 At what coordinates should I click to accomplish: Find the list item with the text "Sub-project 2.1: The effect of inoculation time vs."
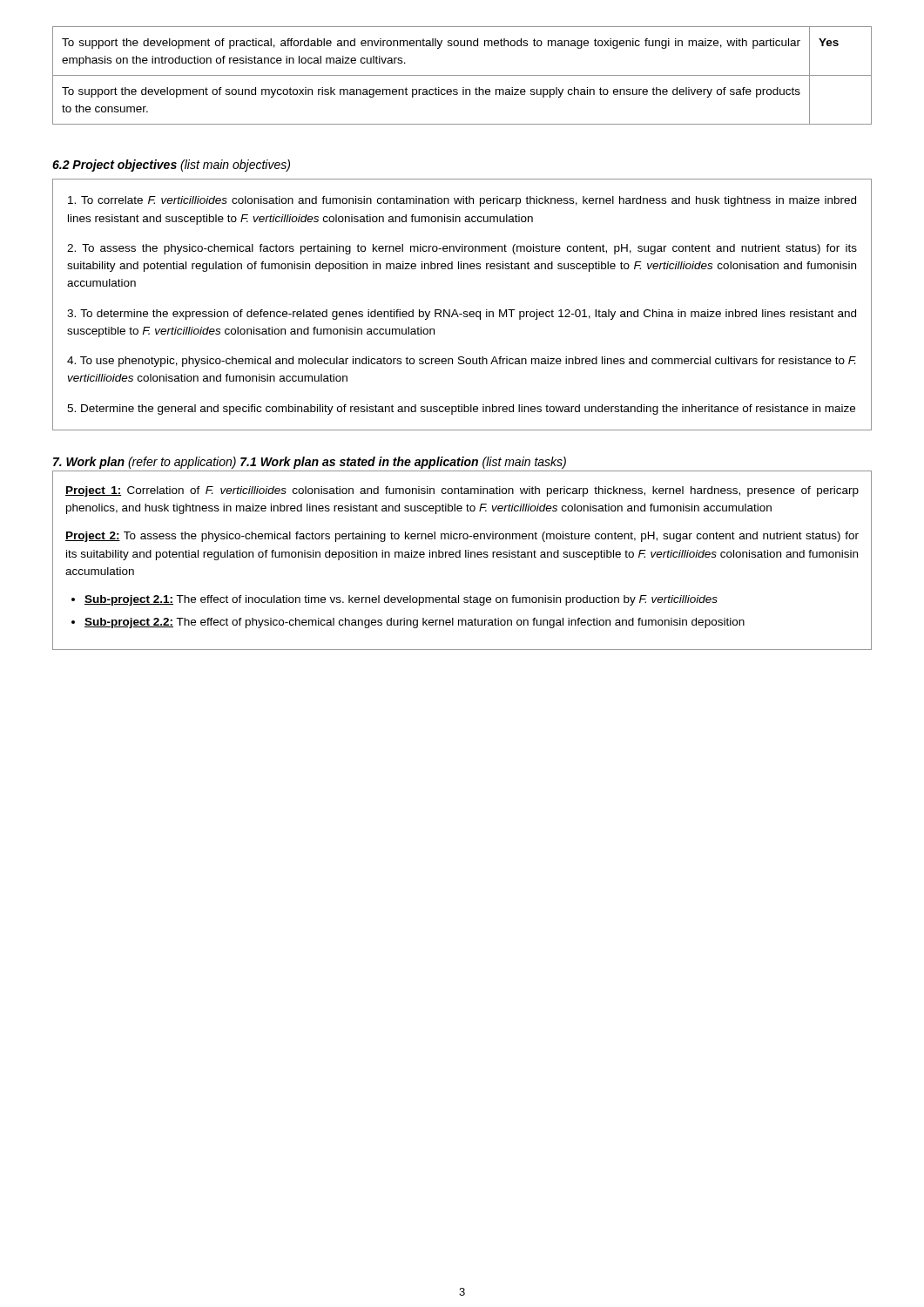point(401,599)
